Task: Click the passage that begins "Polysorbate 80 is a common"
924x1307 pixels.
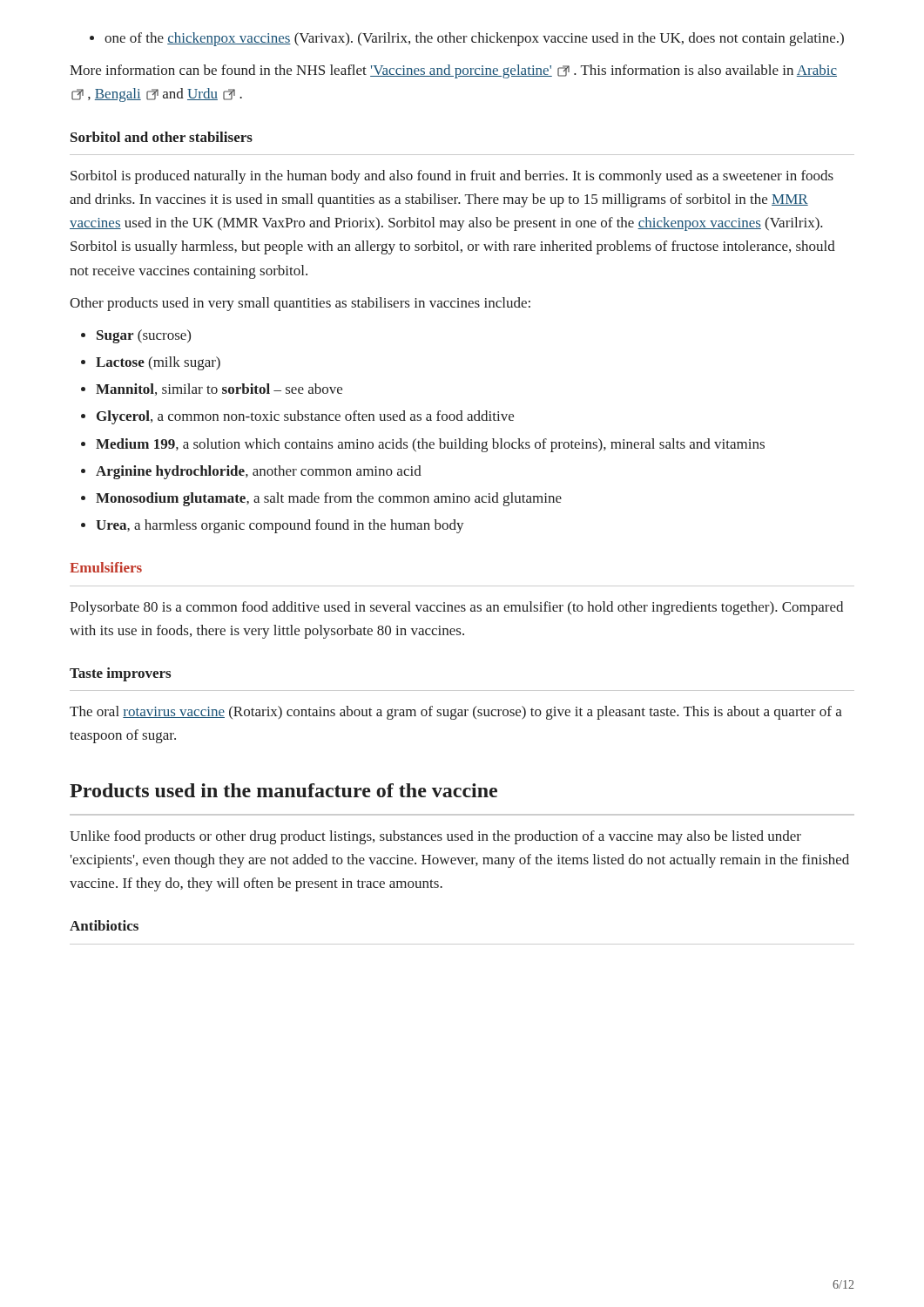Action: (462, 618)
